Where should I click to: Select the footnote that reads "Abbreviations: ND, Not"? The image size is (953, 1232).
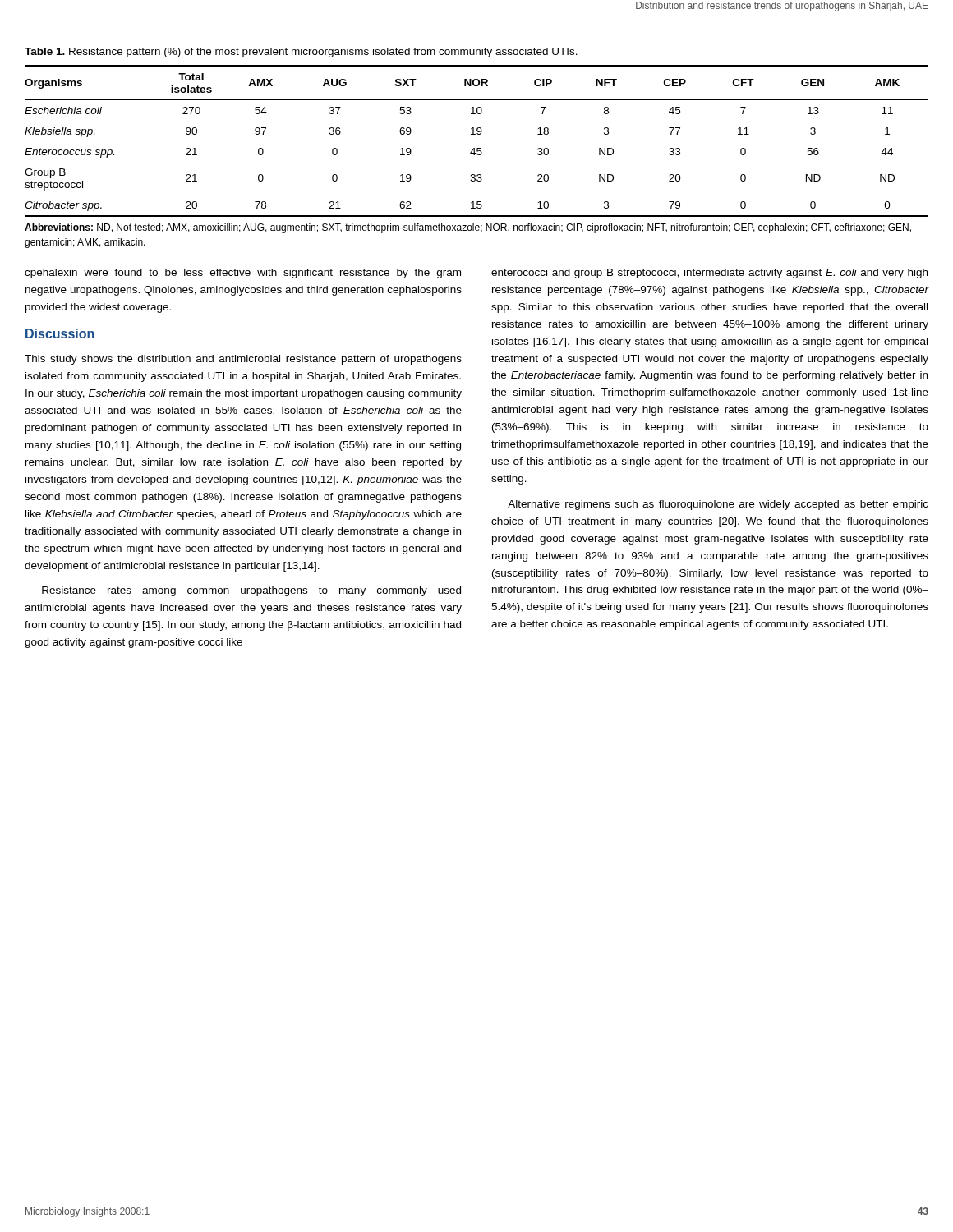[468, 235]
